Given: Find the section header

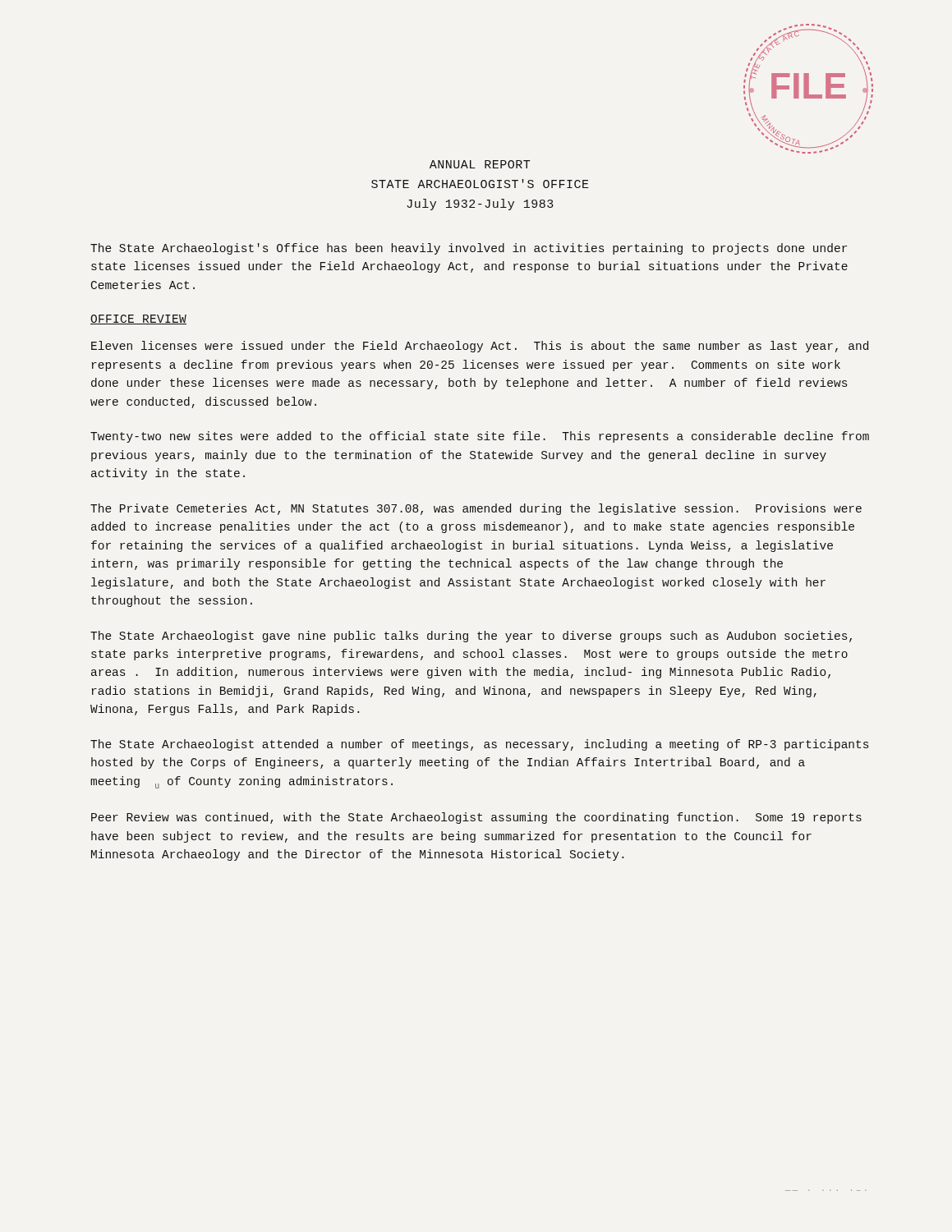Looking at the screenshot, I should (x=138, y=320).
